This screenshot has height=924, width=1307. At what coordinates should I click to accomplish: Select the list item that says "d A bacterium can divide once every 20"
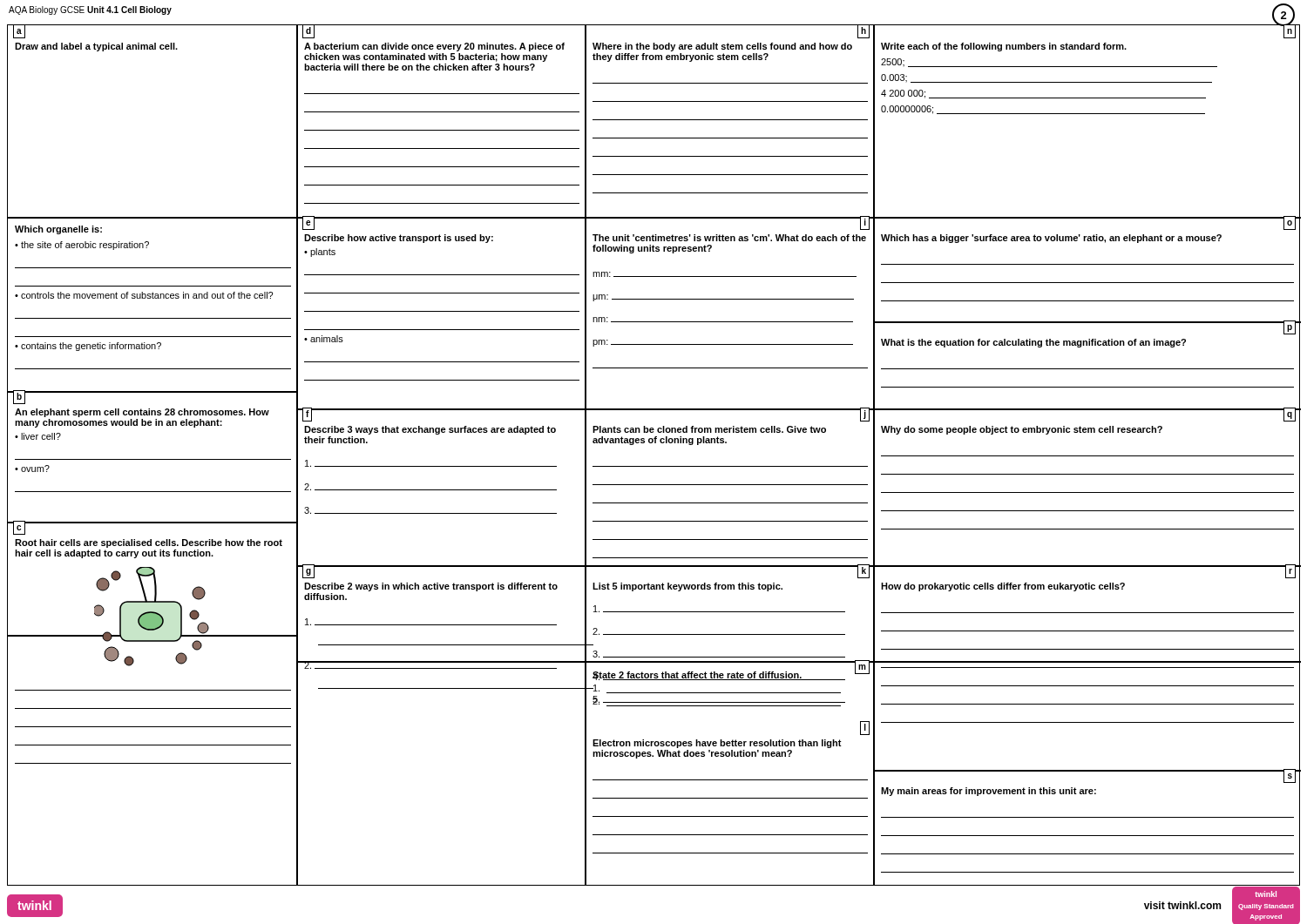[441, 114]
